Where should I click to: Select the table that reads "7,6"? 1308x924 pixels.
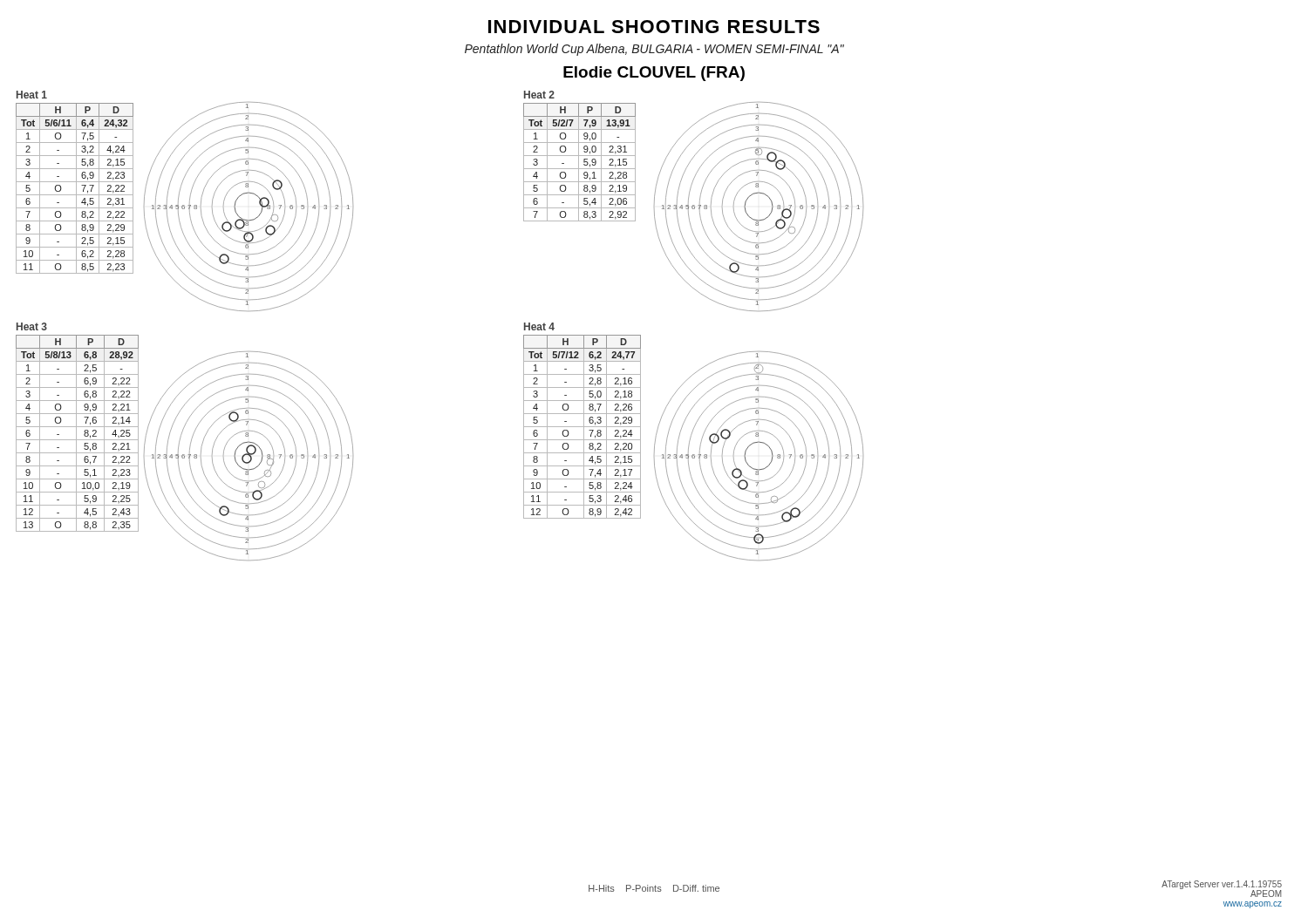click(77, 426)
